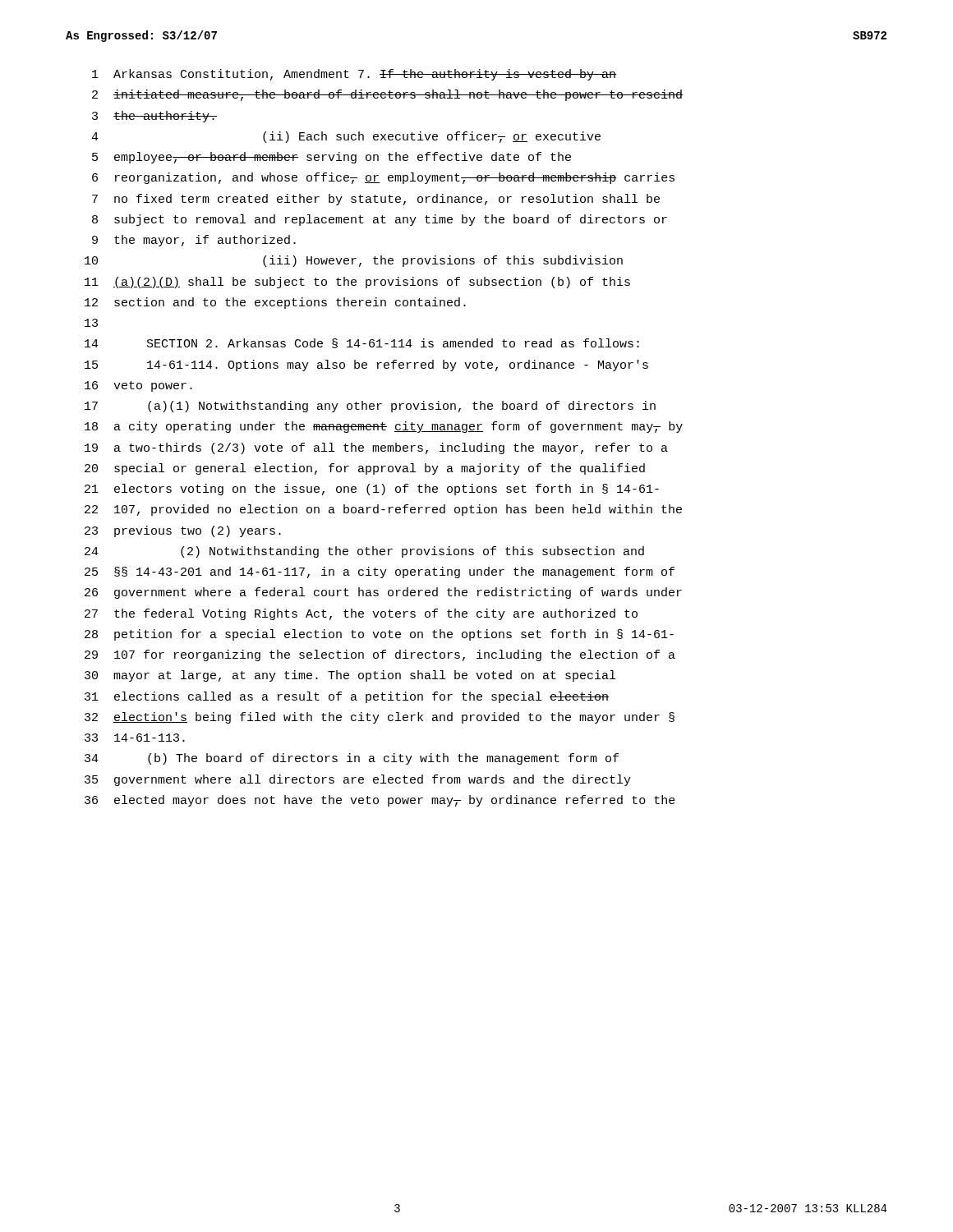This screenshot has width=953, height=1232.
Task: Locate the list item with the text "7 no fixed term"
Action: [476, 200]
